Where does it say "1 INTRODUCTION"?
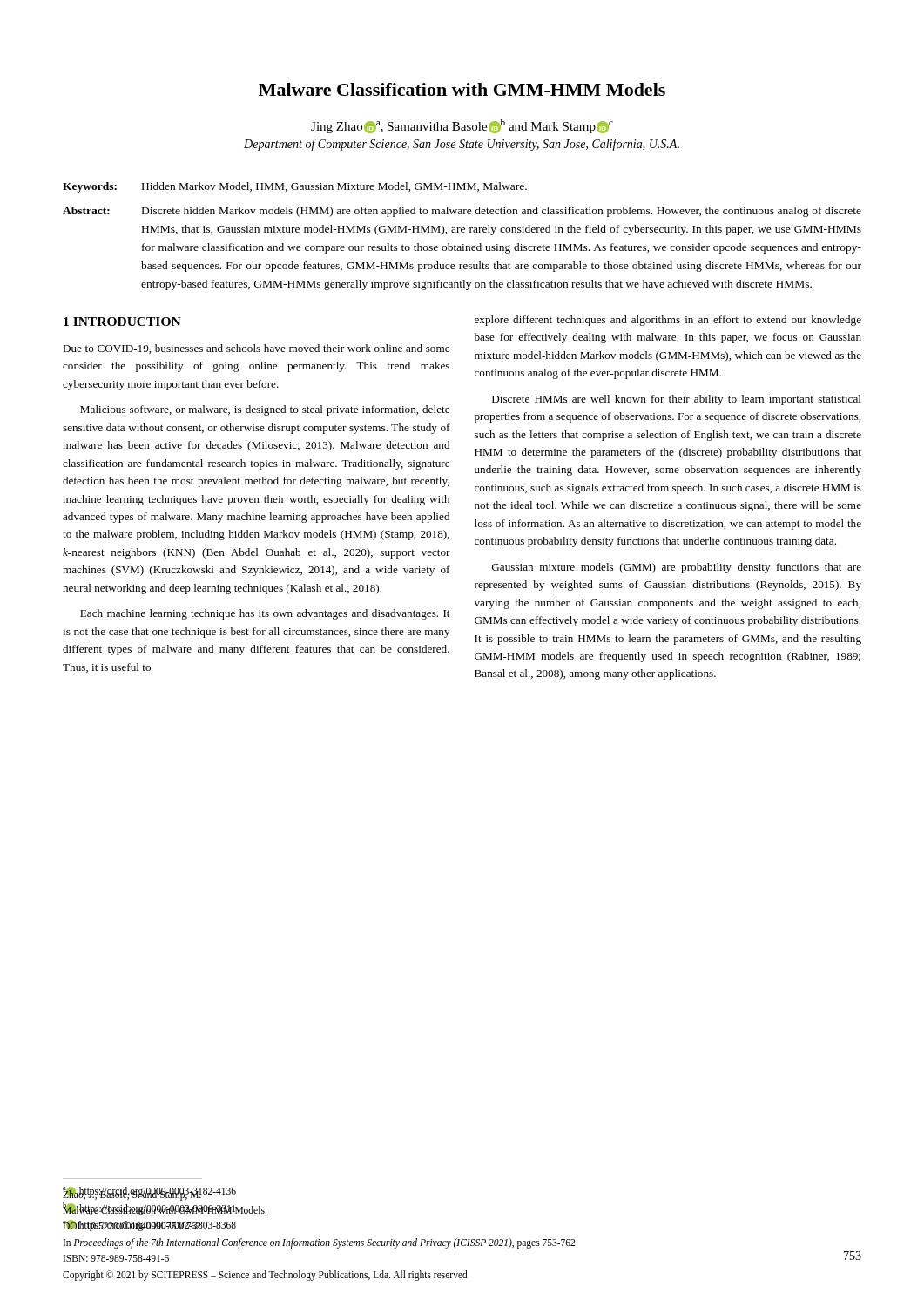The width and height of the screenshot is (924, 1307). tap(122, 321)
